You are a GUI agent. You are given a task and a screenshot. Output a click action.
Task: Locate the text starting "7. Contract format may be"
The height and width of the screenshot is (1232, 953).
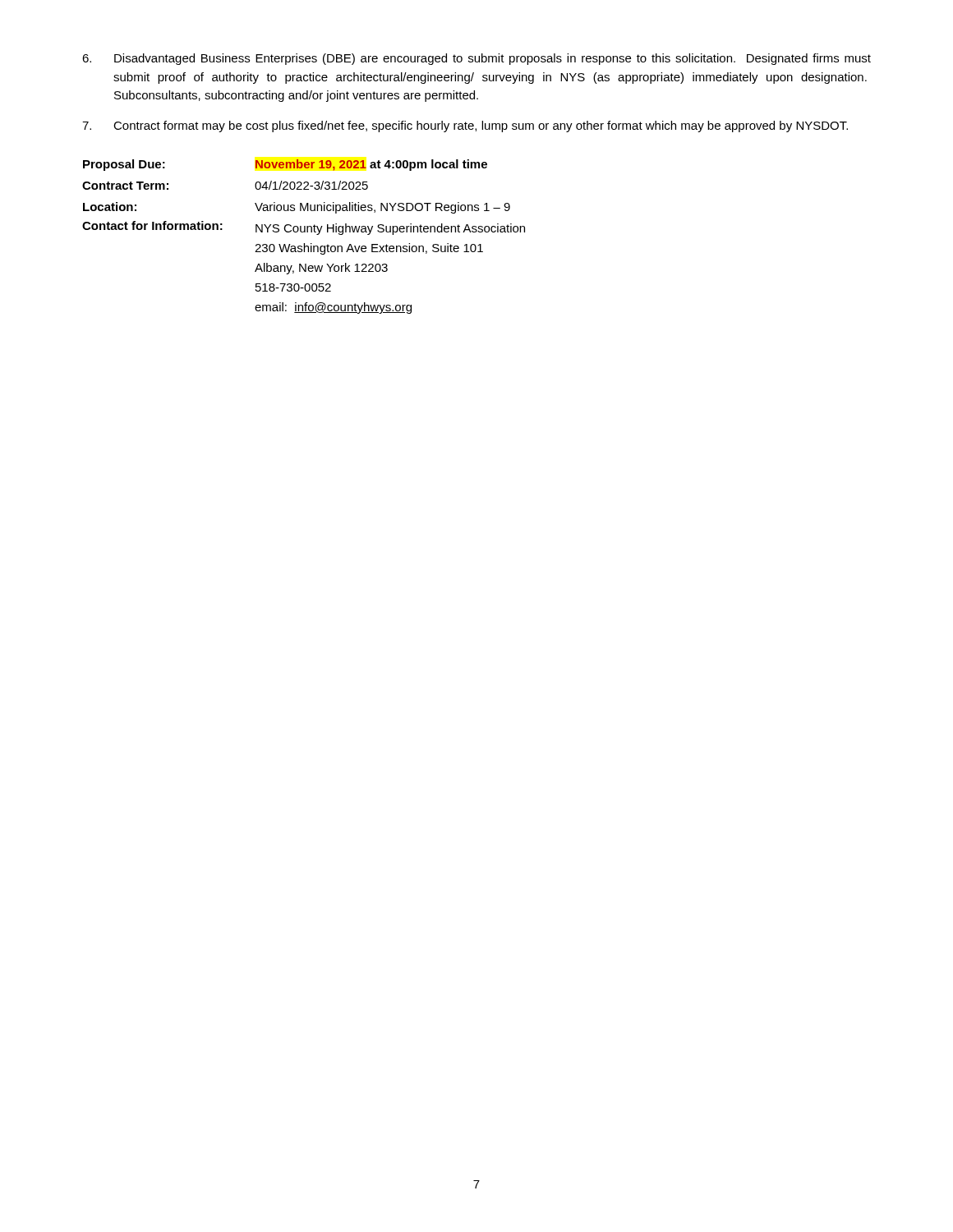476,125
